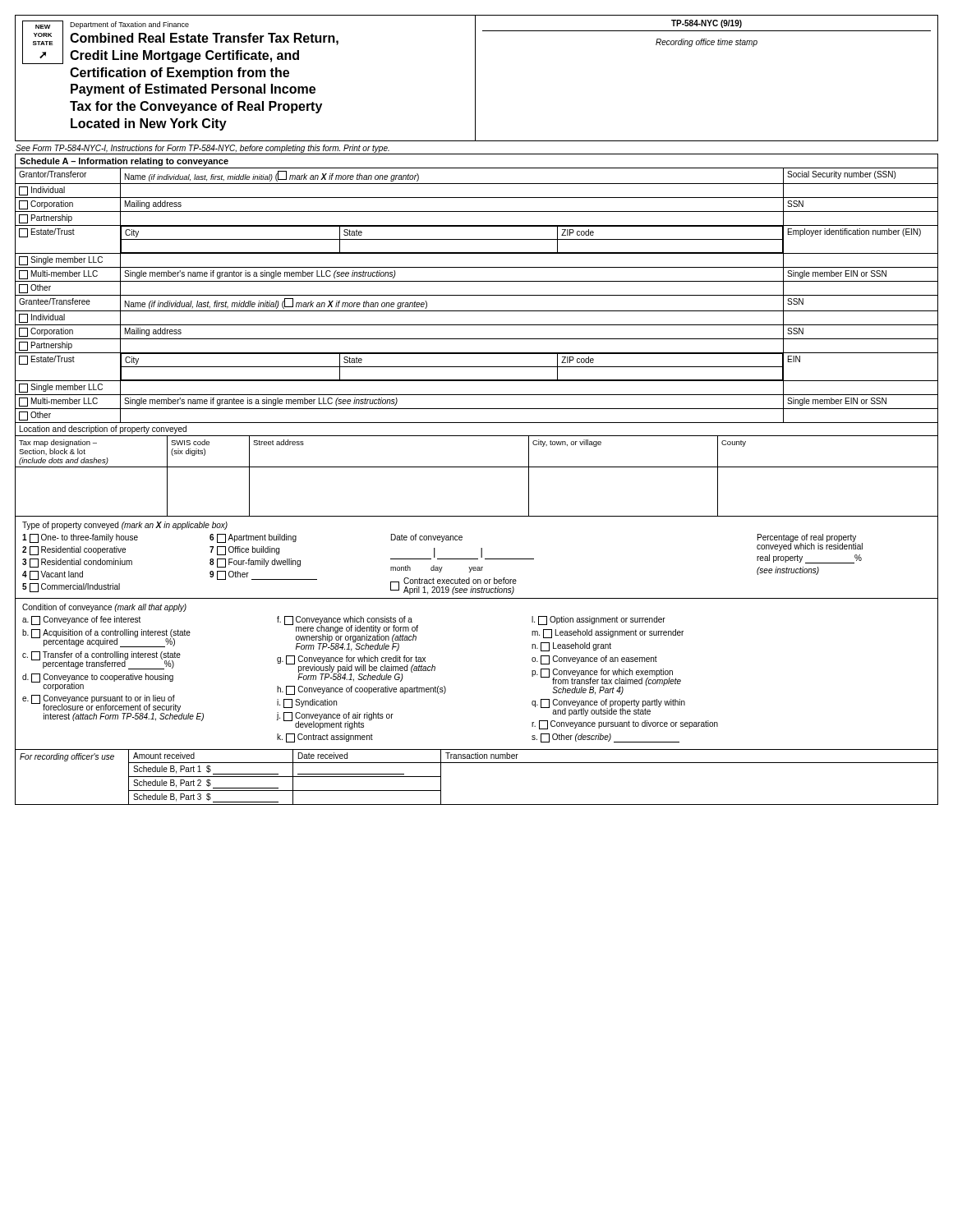Find the list item with the text "5 Commercial/Industrial"
The height and width of the screenshot is (1232, 953).
[71, 587]
